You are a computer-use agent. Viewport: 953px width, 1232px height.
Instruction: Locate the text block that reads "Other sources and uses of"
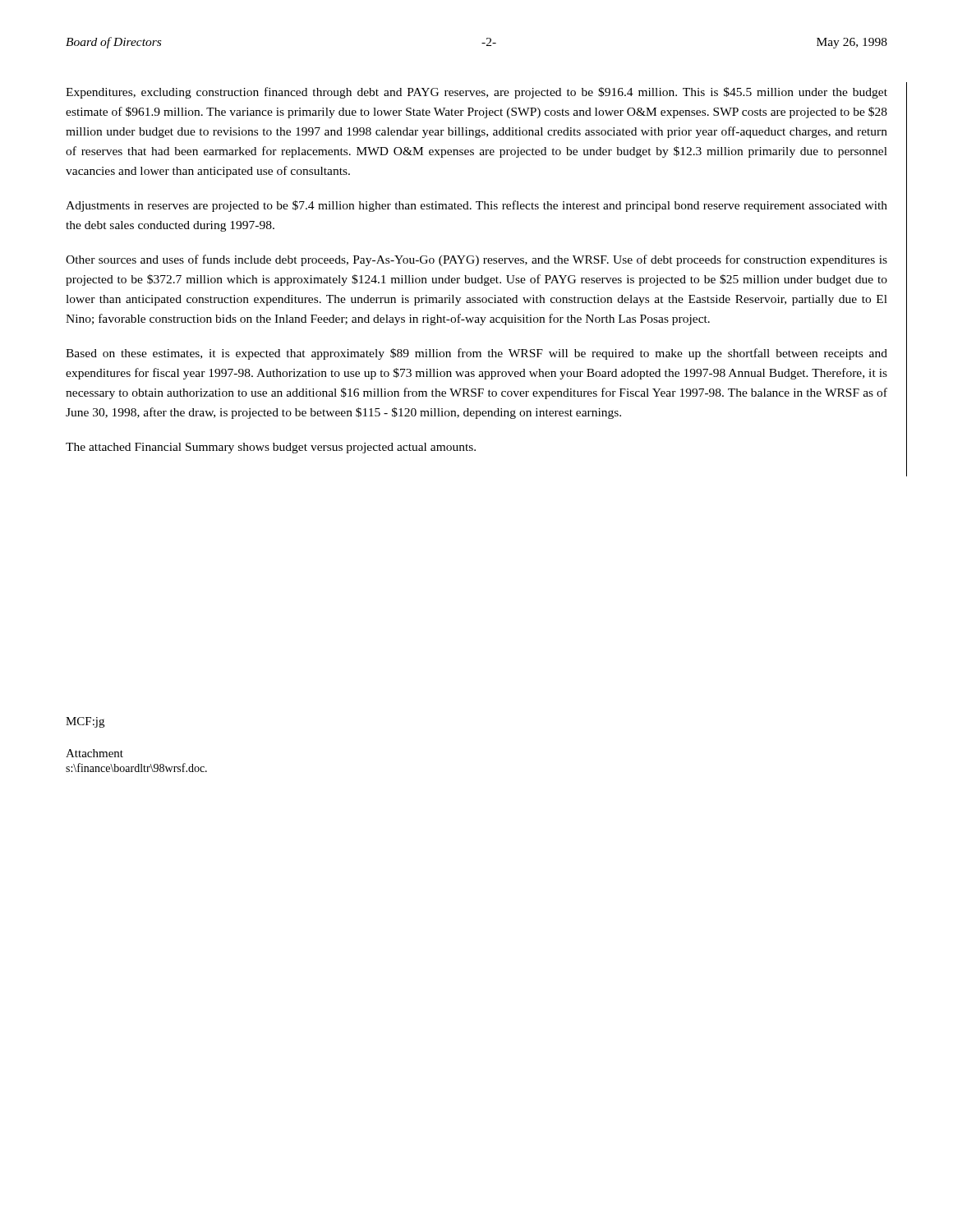[476, 289]
